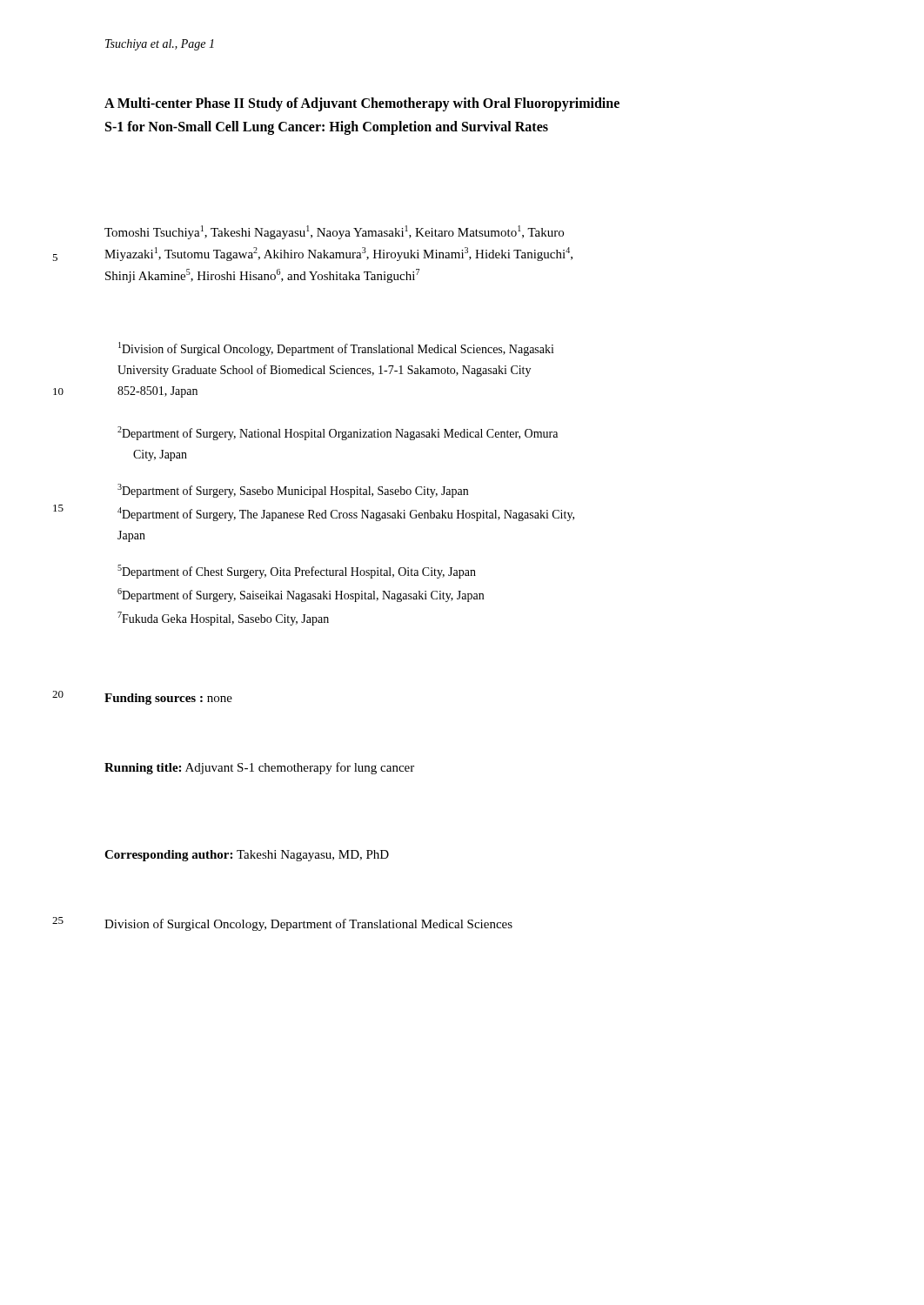Find the text block that reads "1Division of Surgical Oncology, Department"
Viewport: 924px width, 1305px height.
(x=477, y=370)
